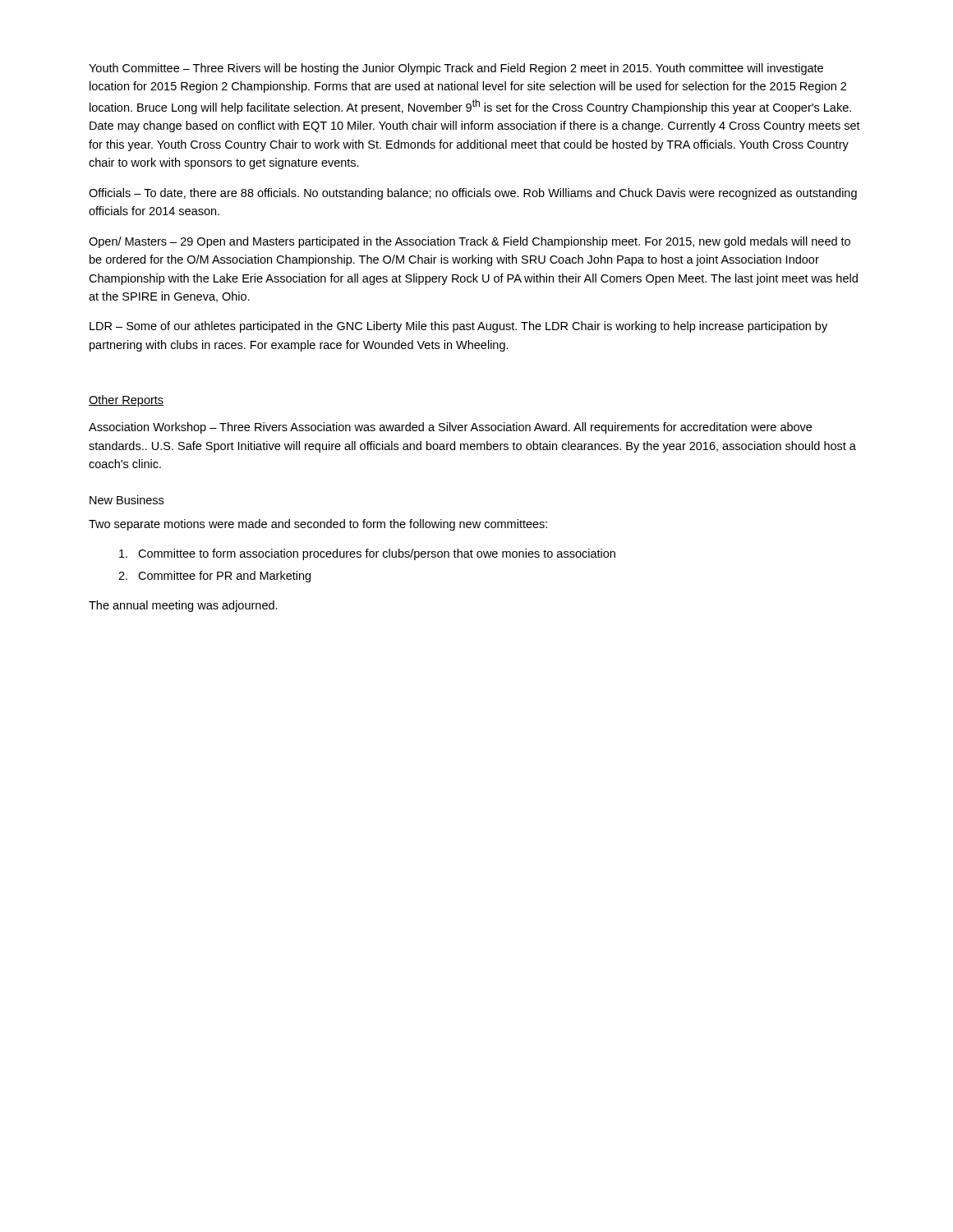Image resolution: width=953 pixels, height=1232 pixels.
Task: Find the text block that reads "Youth Committee – Three Rivers will be hosting"
Action: (x=474, y=115)
